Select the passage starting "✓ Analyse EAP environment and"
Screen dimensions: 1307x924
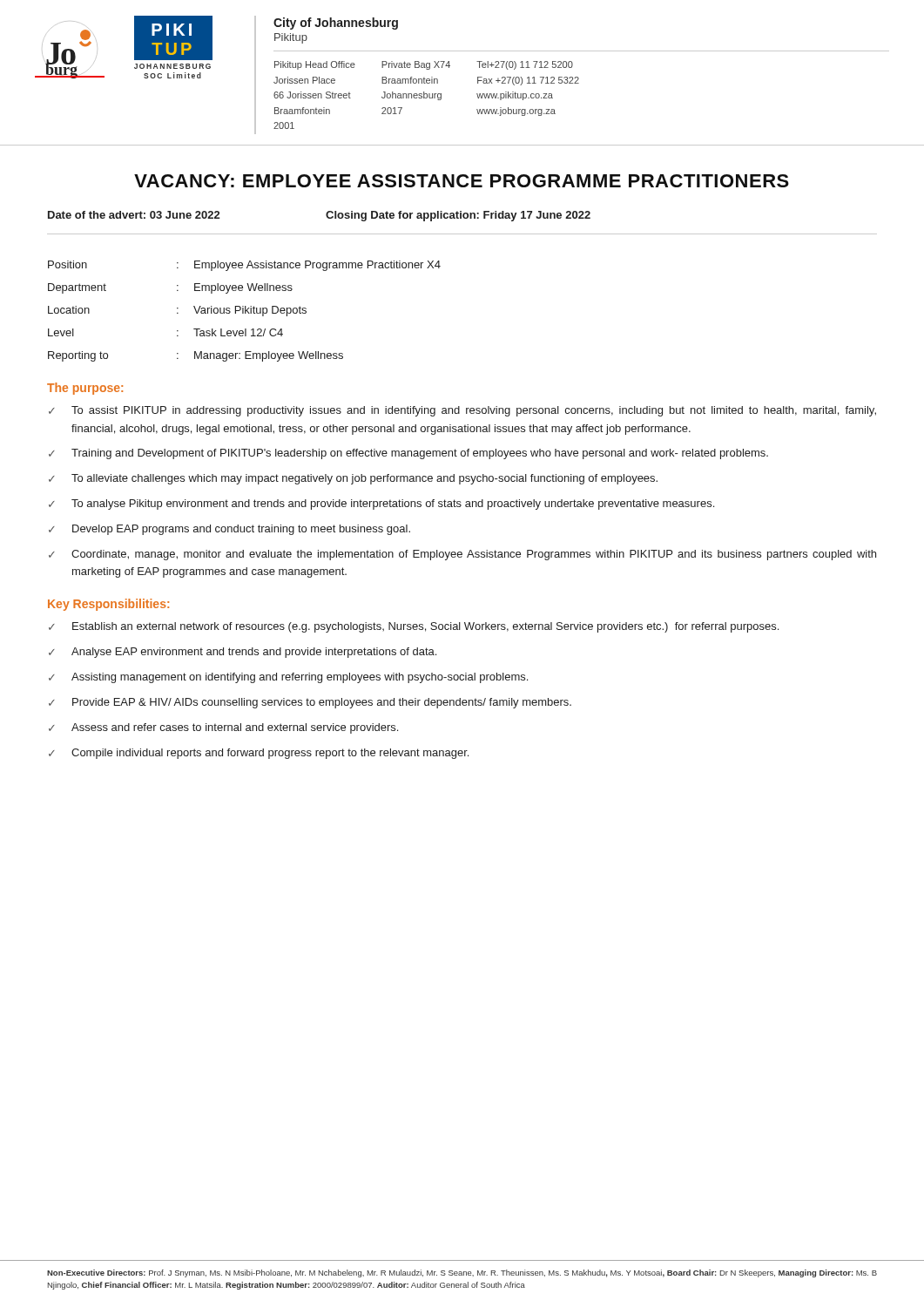(243, 653)
